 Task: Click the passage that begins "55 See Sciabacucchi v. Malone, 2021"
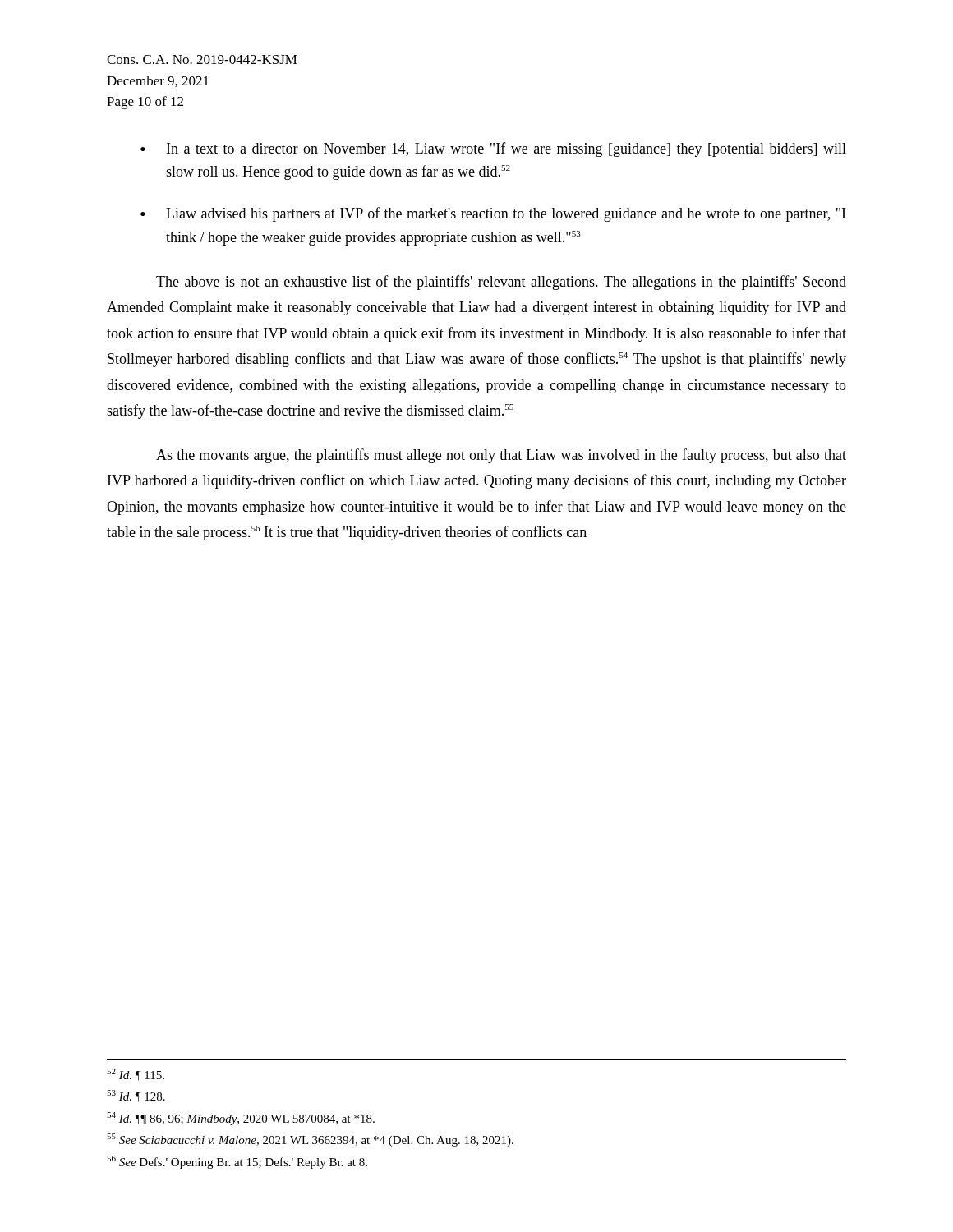coord(310,1139)
